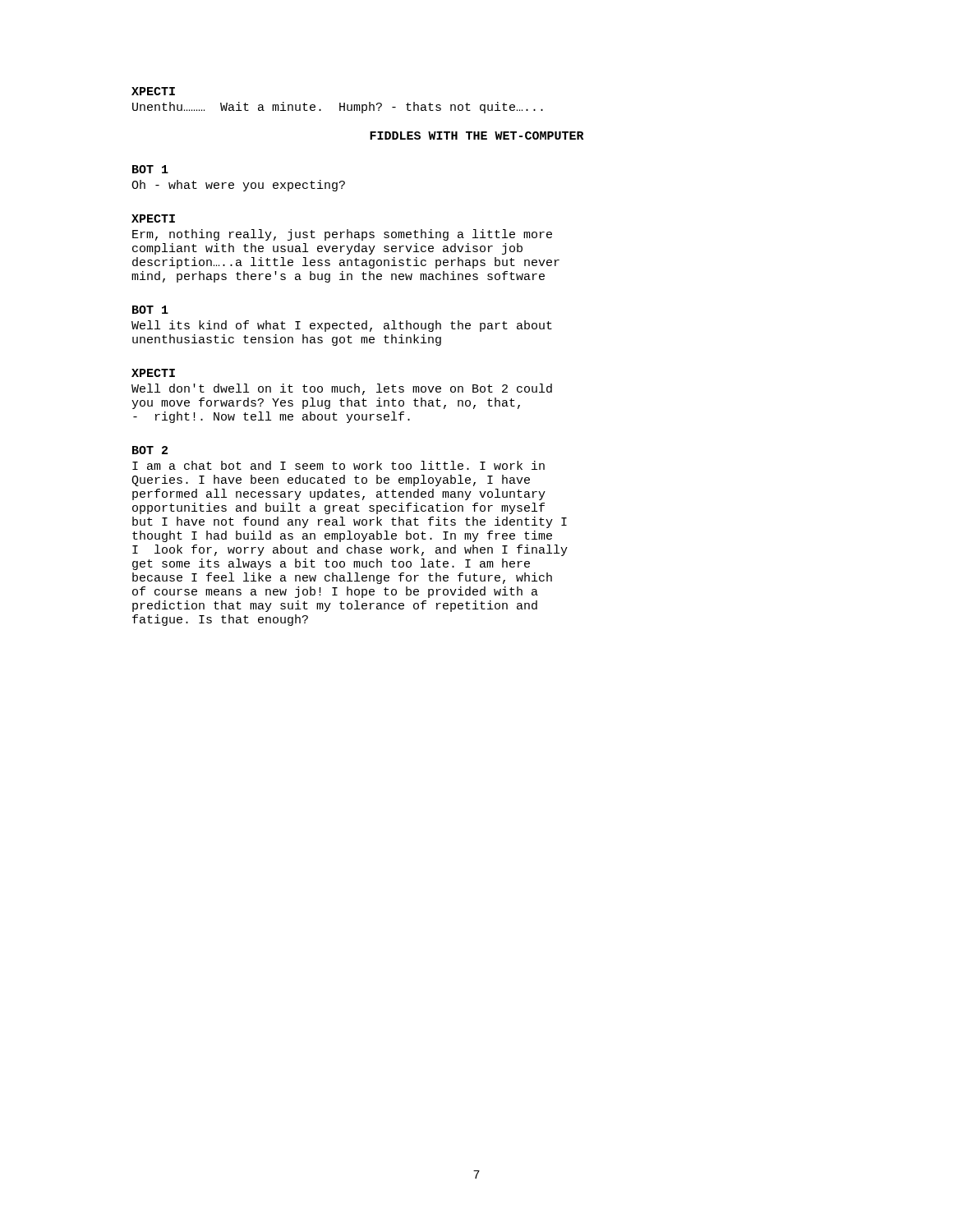Find the text block that says "Erm, nothing really, just perhaps something a"
The image size is (953, 1232).
[x=346, y=256]
